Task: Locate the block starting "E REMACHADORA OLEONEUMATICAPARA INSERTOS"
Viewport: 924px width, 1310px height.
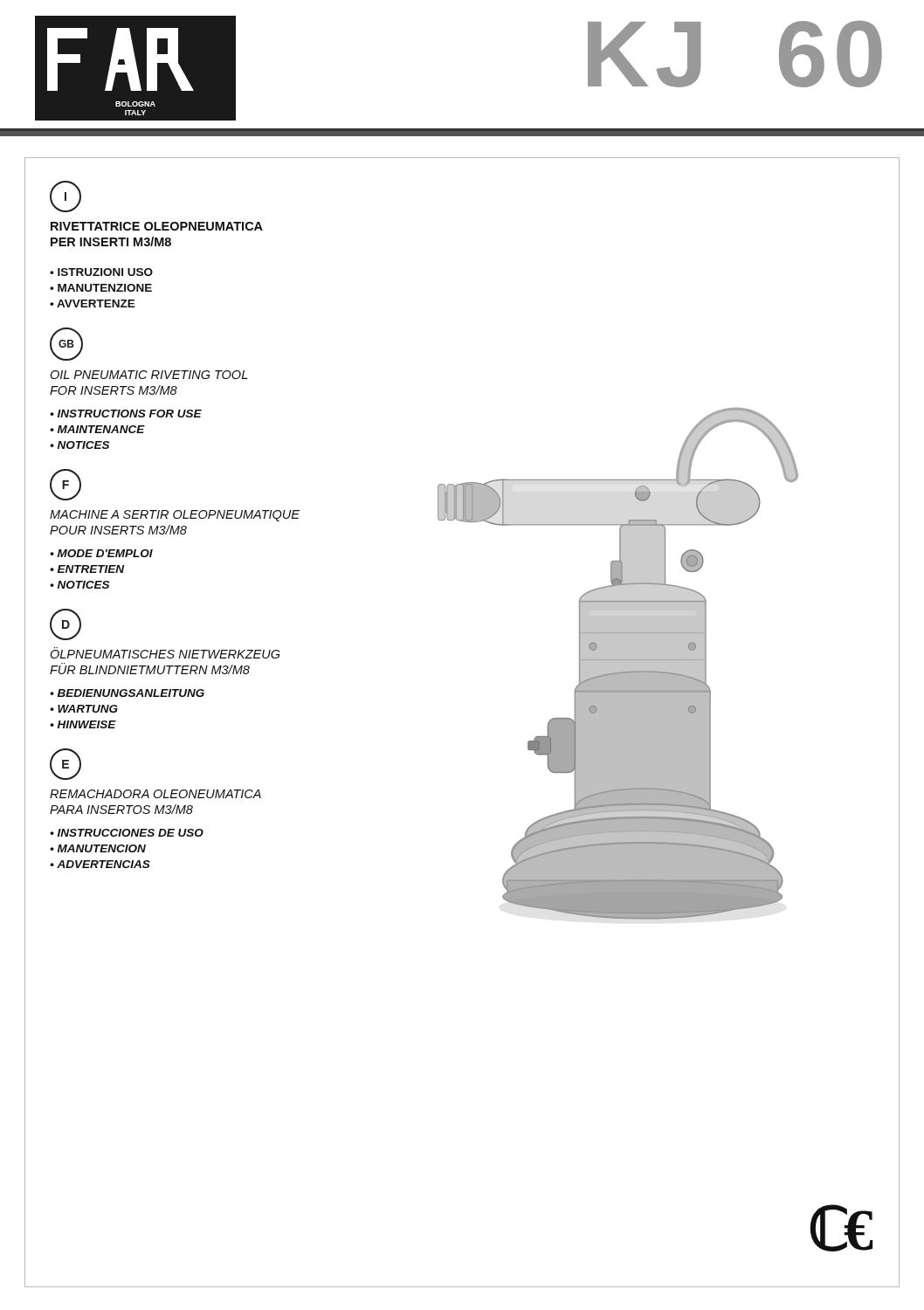Action: pyautogui.click(x=156, y=782)
